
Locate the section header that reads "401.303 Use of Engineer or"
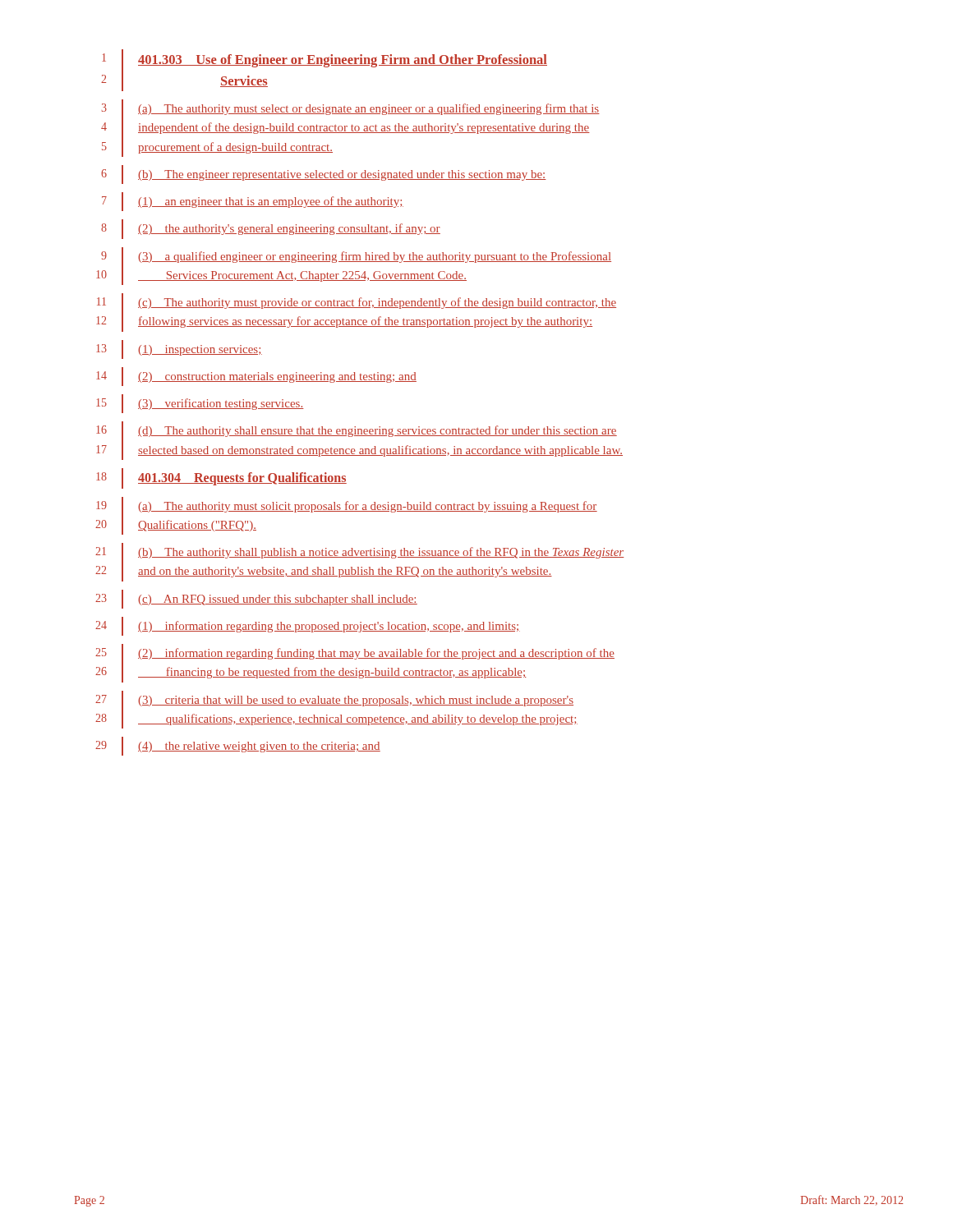[343, 60]
